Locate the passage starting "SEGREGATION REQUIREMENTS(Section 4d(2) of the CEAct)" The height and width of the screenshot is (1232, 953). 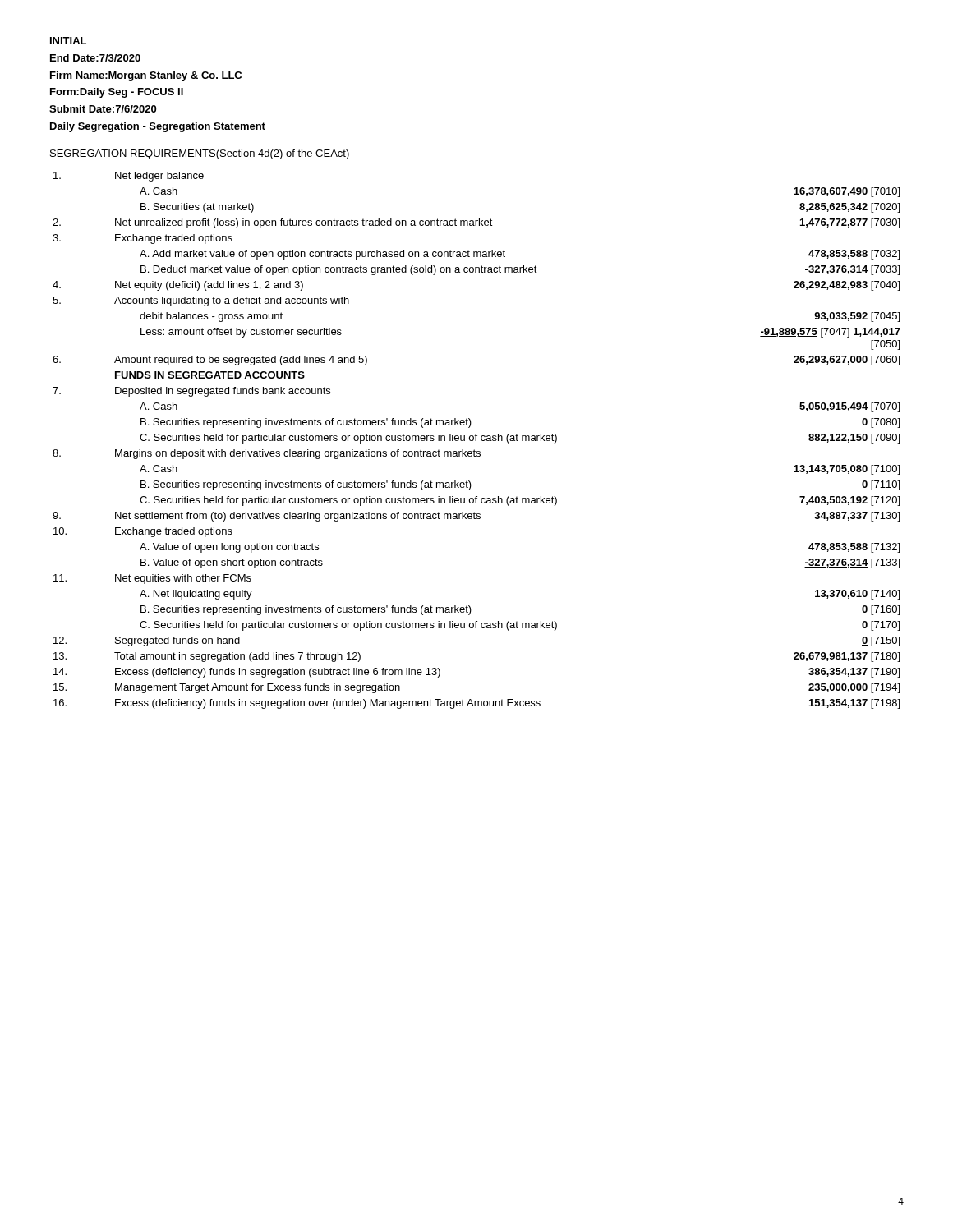pos(199,153)
